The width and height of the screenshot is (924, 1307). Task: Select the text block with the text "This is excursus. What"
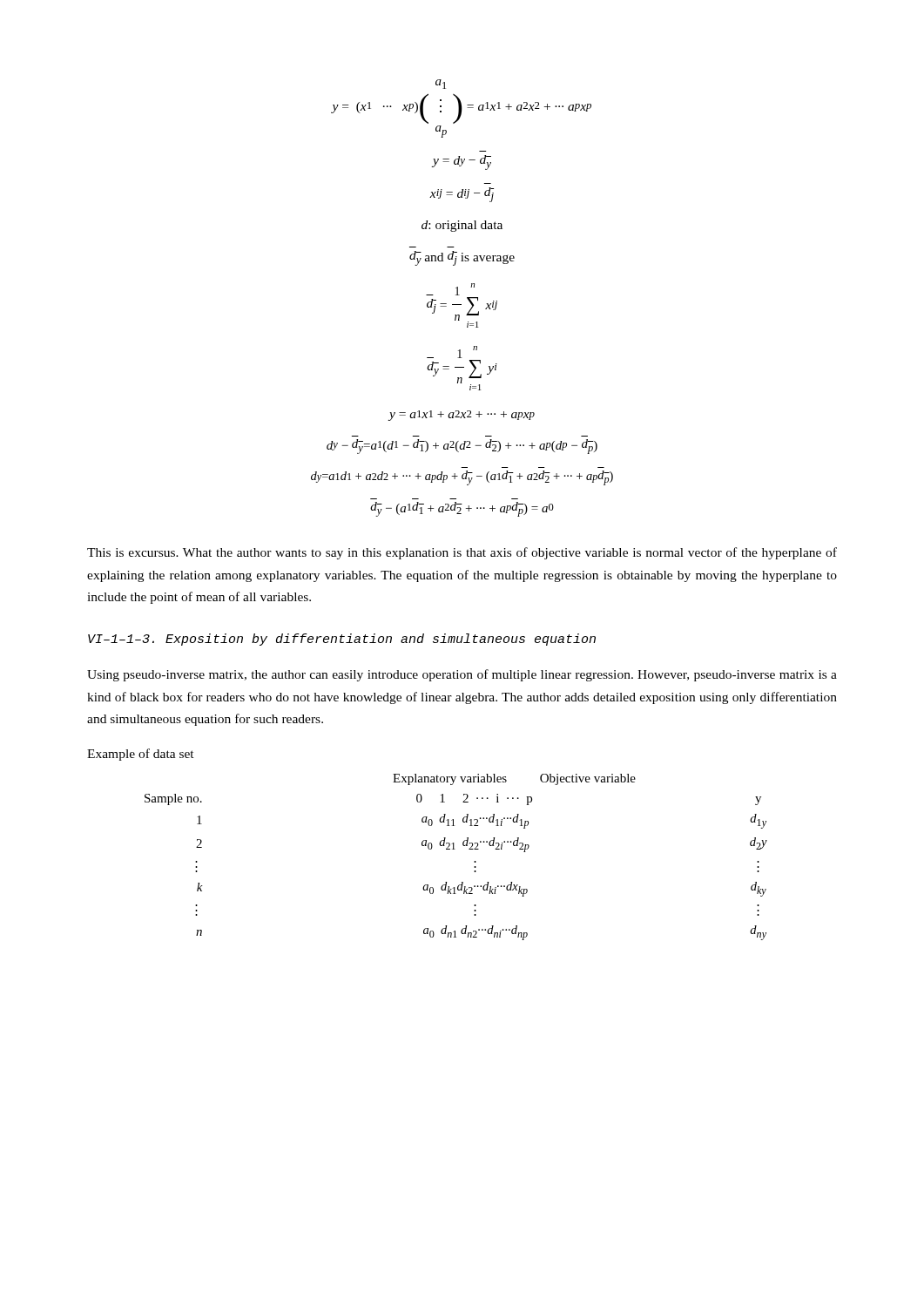(x=462, y=575)
